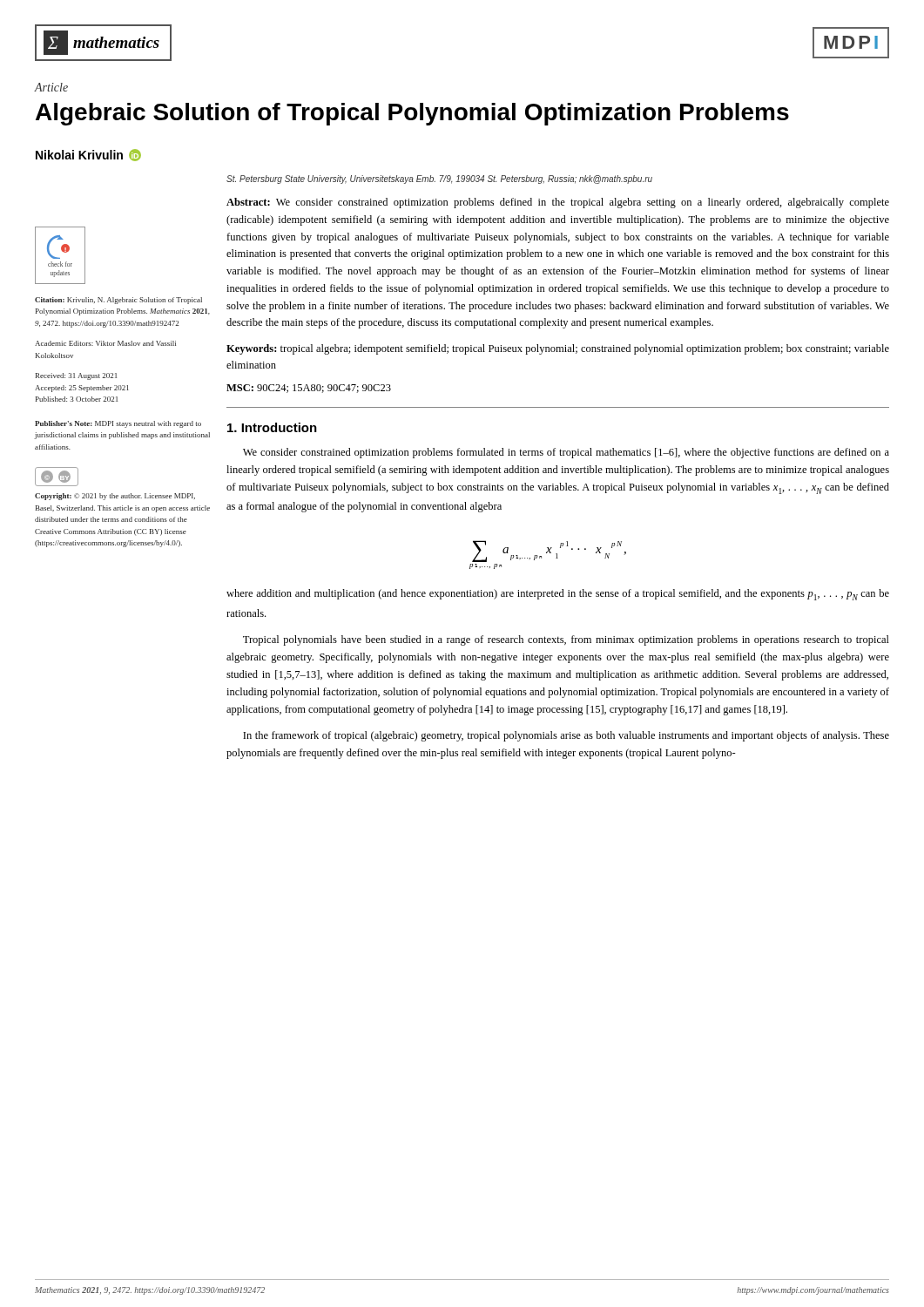Find the text block with the text "Received: 31 August 2021 Accepted:"
Image resolution: width=924 pixels, height=1307 pixels.
coord(82,387)
